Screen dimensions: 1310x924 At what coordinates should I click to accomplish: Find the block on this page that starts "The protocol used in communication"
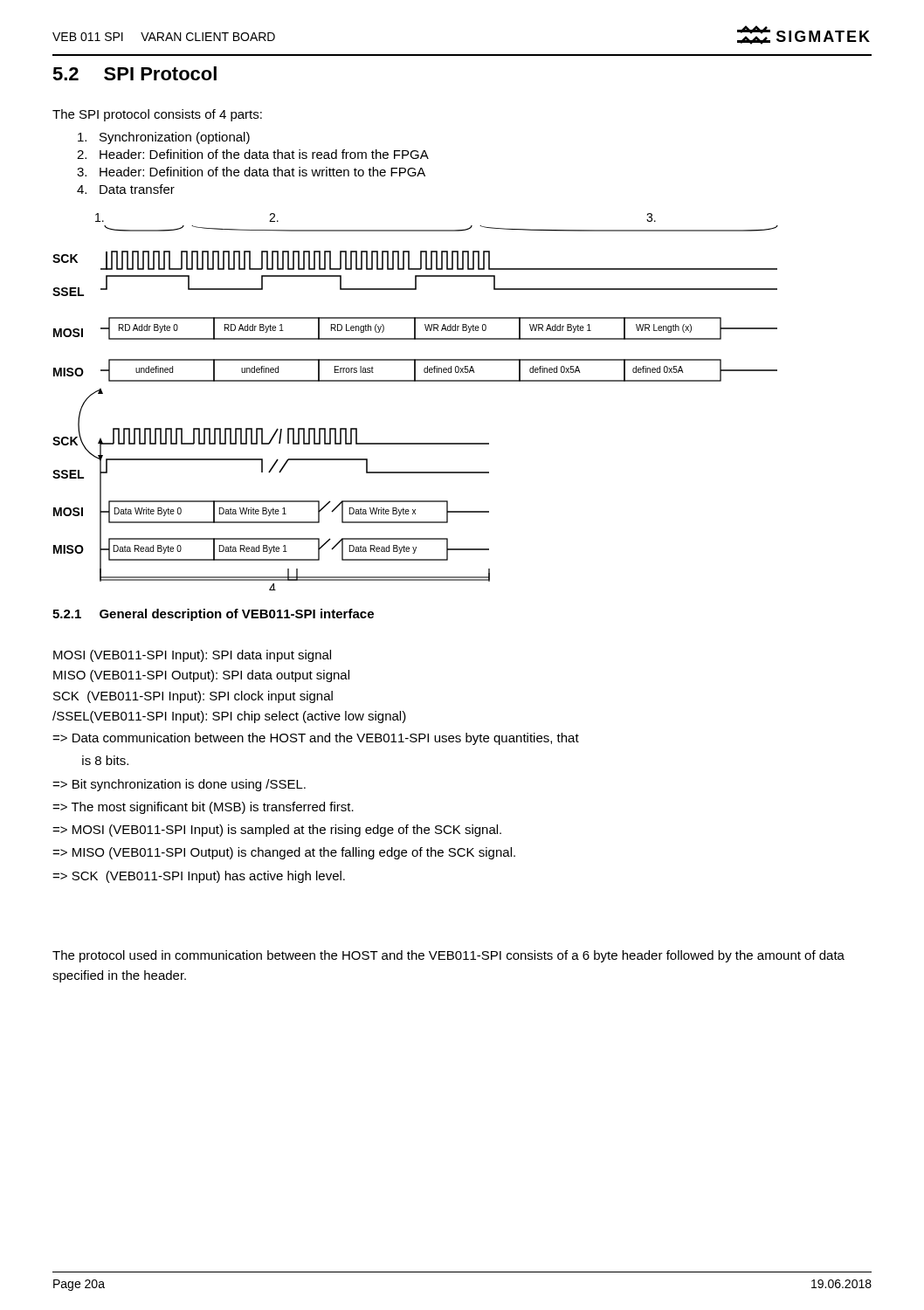point(448,965)
